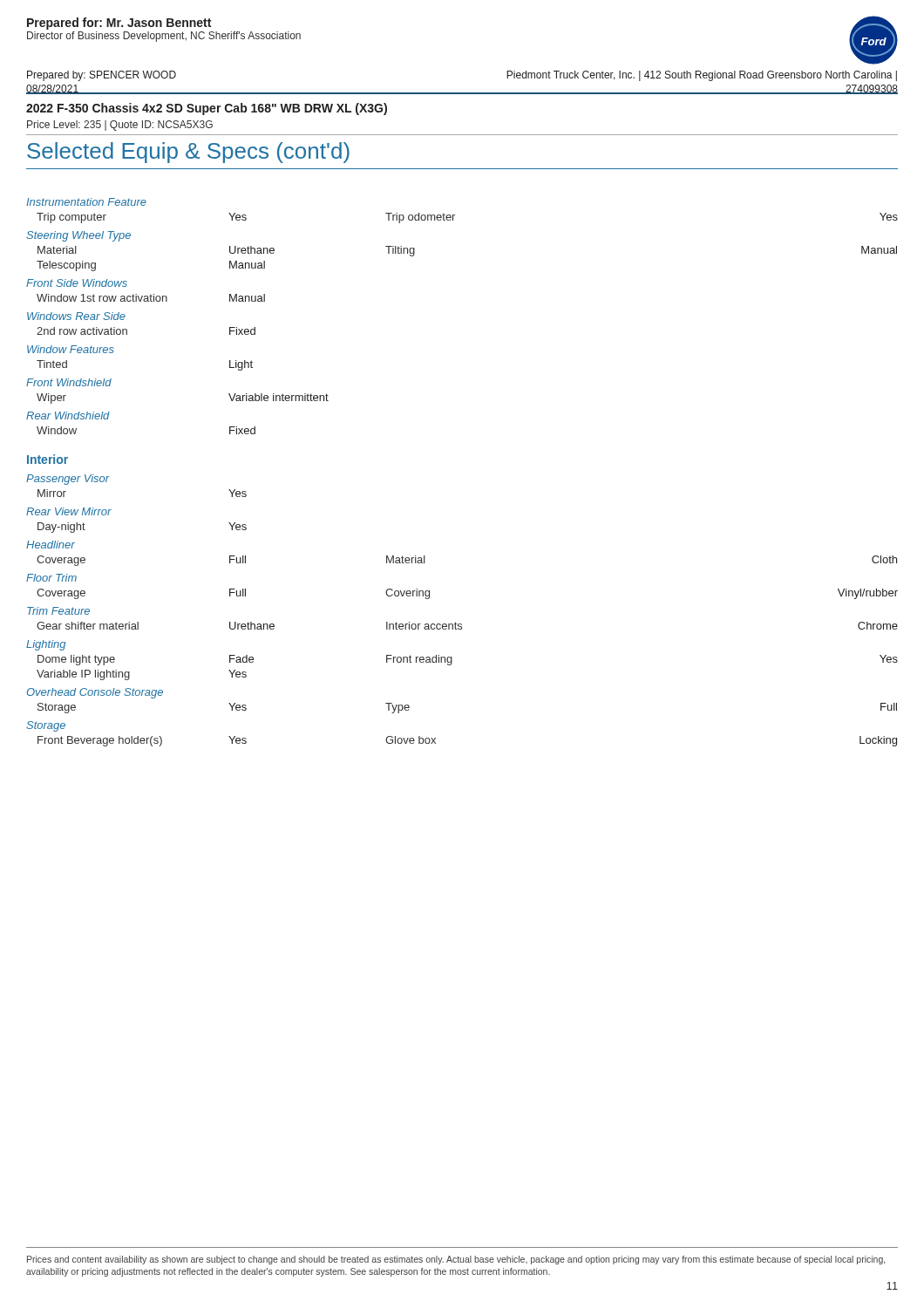Where is the passage that starts "Steering Wheel Type Material Urethane Tilting Manual Telescoping"?
This screenshot has height=1308, width=924.
click(78, 236)
